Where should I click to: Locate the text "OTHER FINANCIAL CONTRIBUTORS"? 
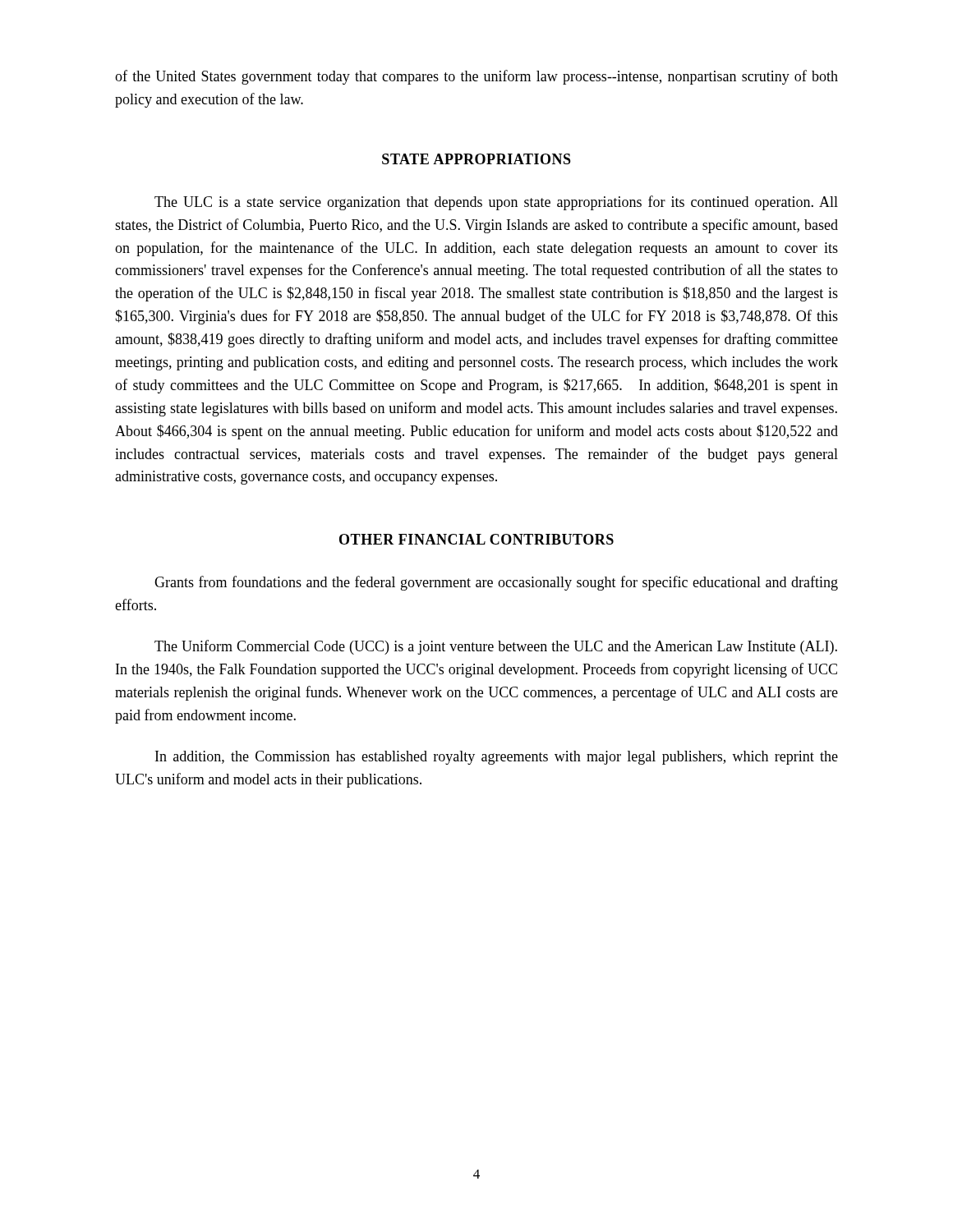476,540
